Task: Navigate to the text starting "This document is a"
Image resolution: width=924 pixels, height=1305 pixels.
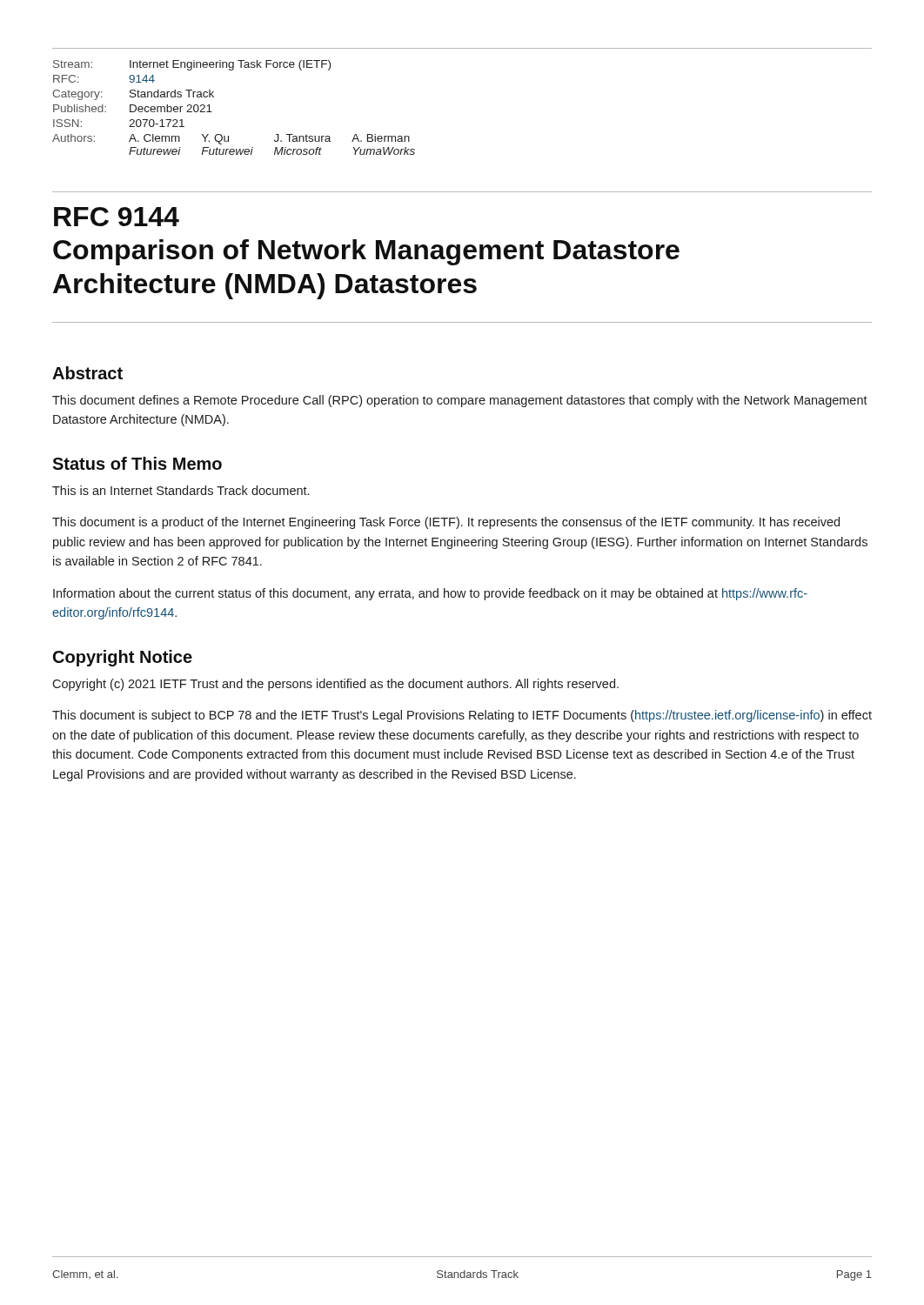Action: point(462,542)
